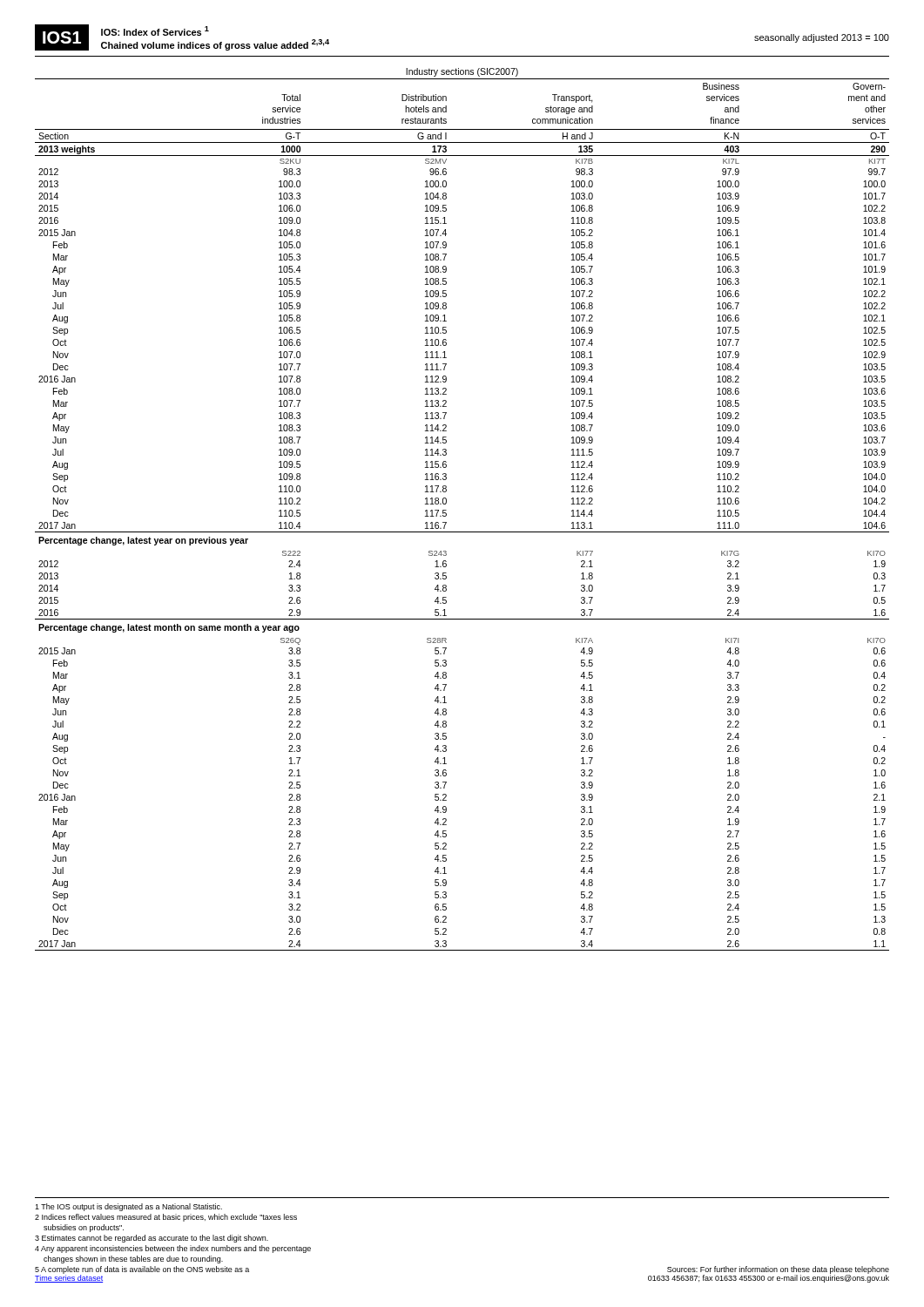Find the table
The image size is (924, 1307).
tap(462, 507)
